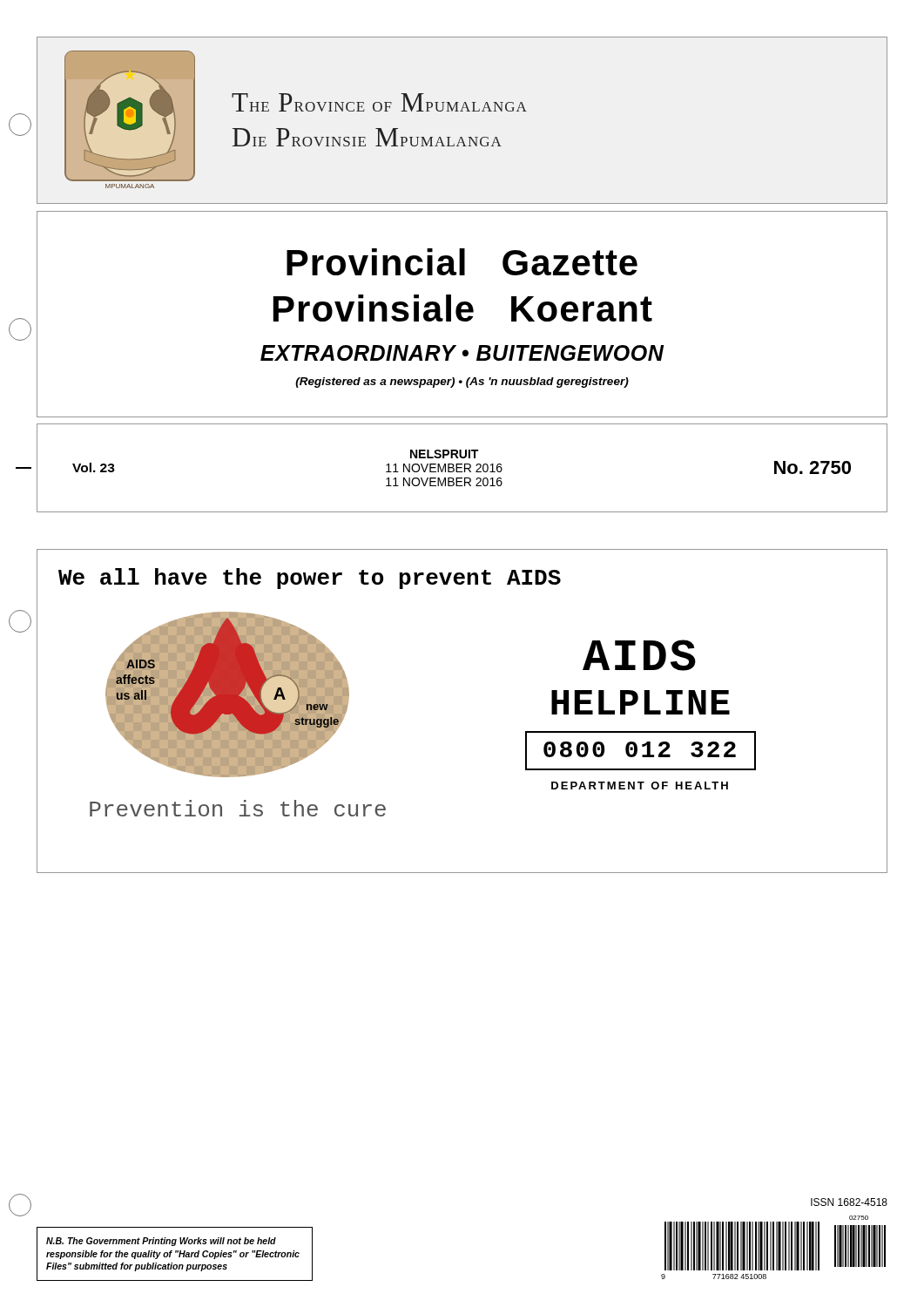Screen dimensions: 1307x924
Task: Select the text block starting "EXTRAORDINARY • BUITENGEWOON"
Action: point(462,353)
